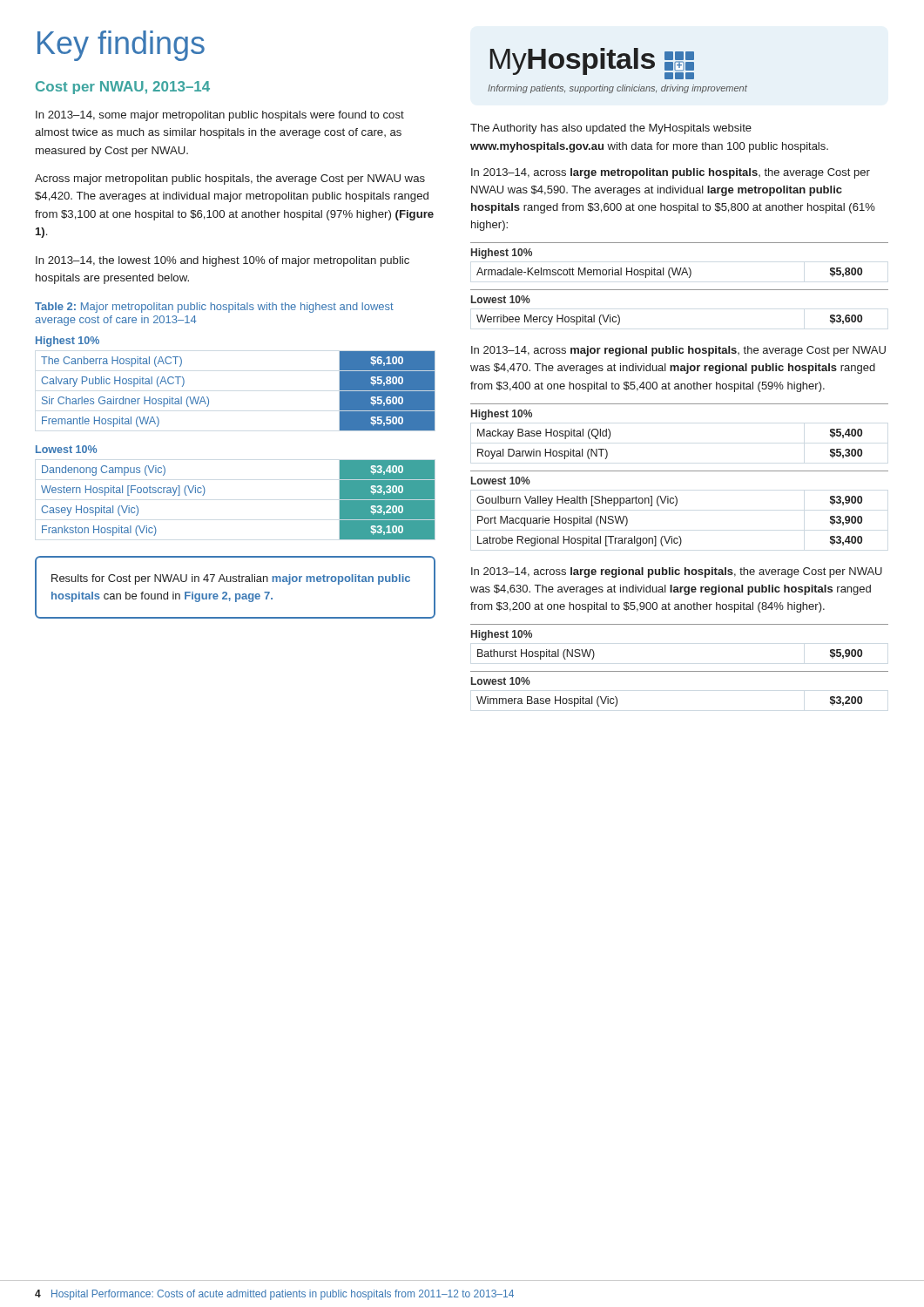Locate the text block that says "In 2013–14, some major metropolitan public hospitals were"
This screenshot has width=924, height=1307.
235,133
